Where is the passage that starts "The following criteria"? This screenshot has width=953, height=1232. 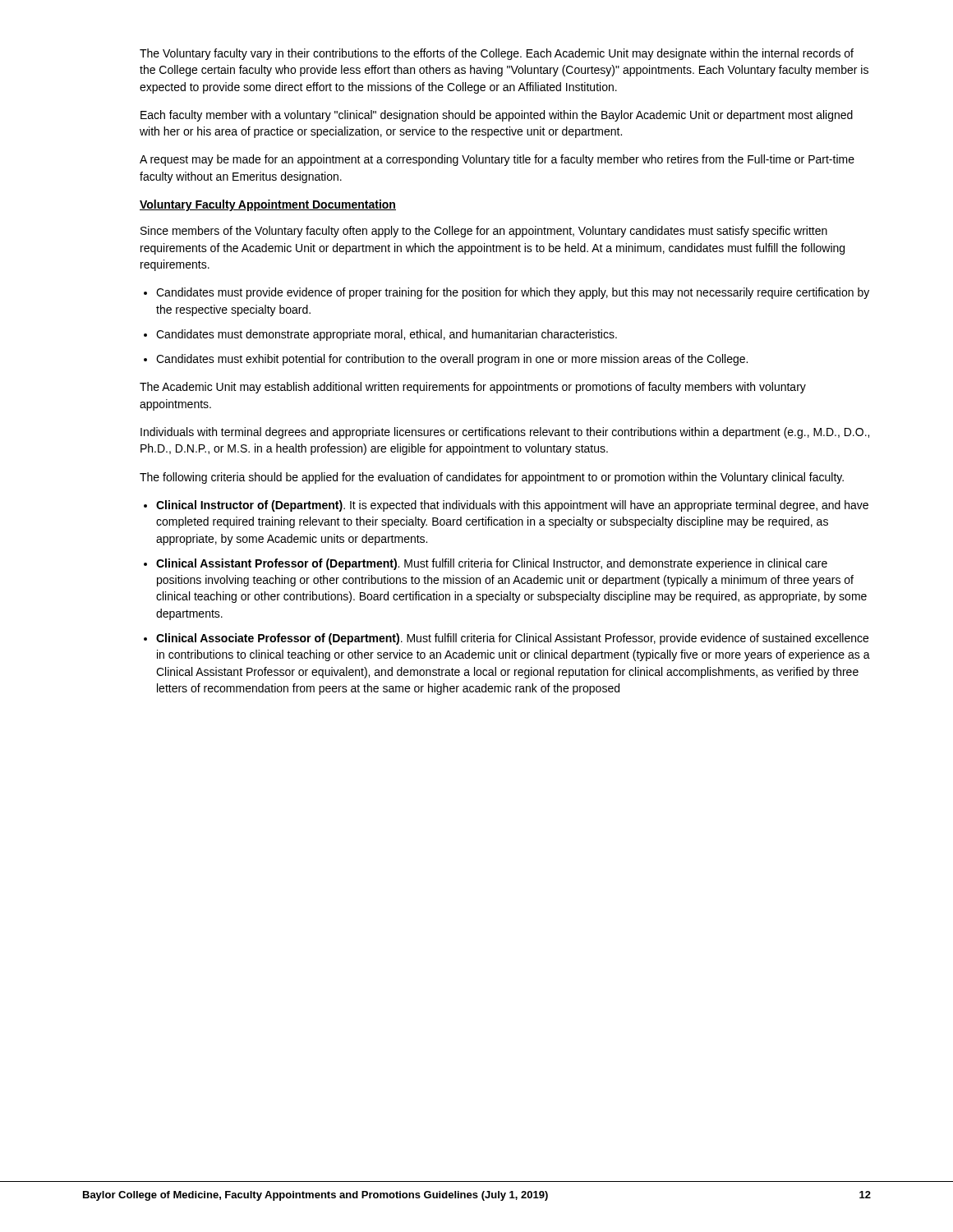pyautogui.click(x=505, y=477)
